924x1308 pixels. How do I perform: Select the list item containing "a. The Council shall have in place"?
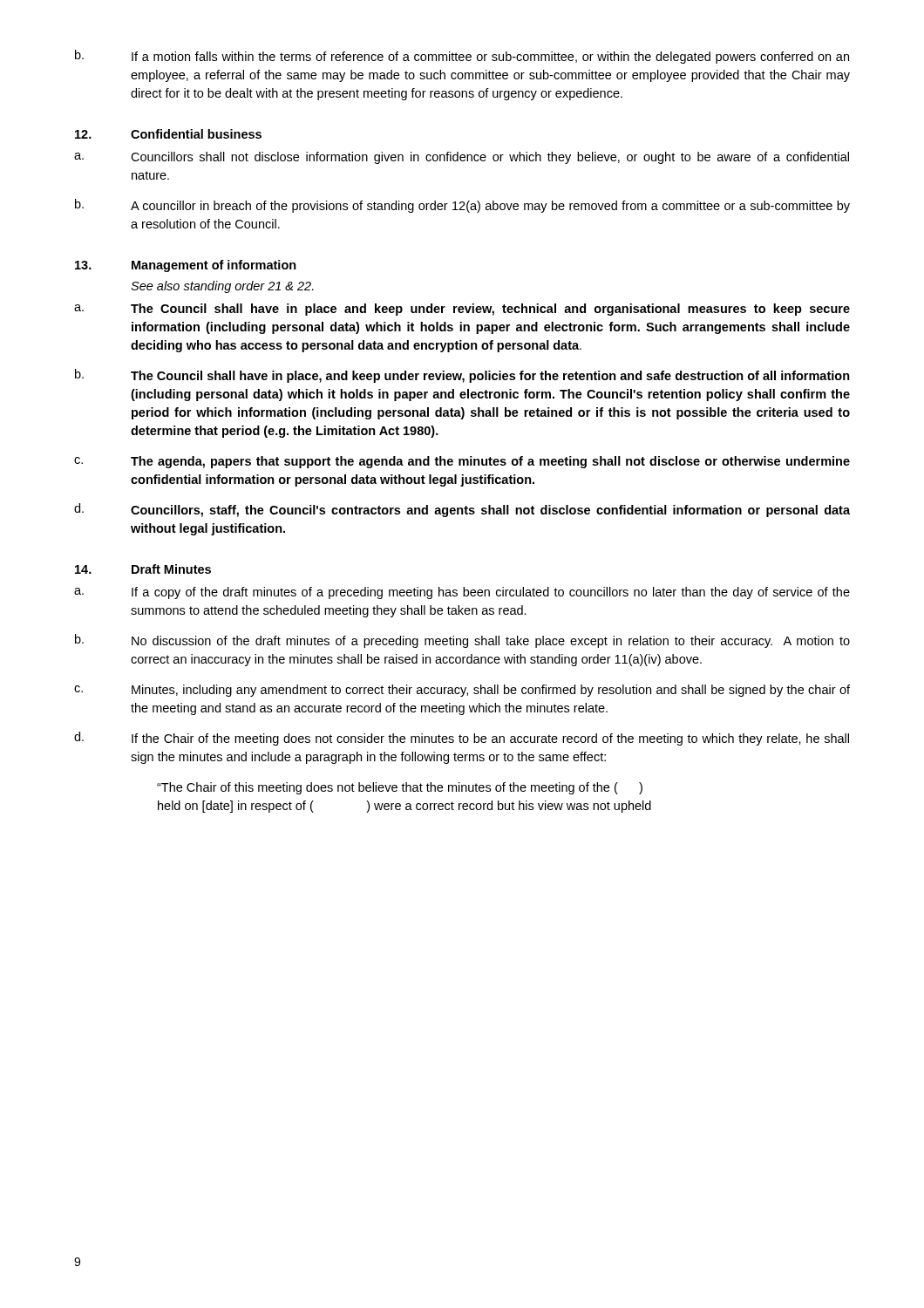(462, 328)
